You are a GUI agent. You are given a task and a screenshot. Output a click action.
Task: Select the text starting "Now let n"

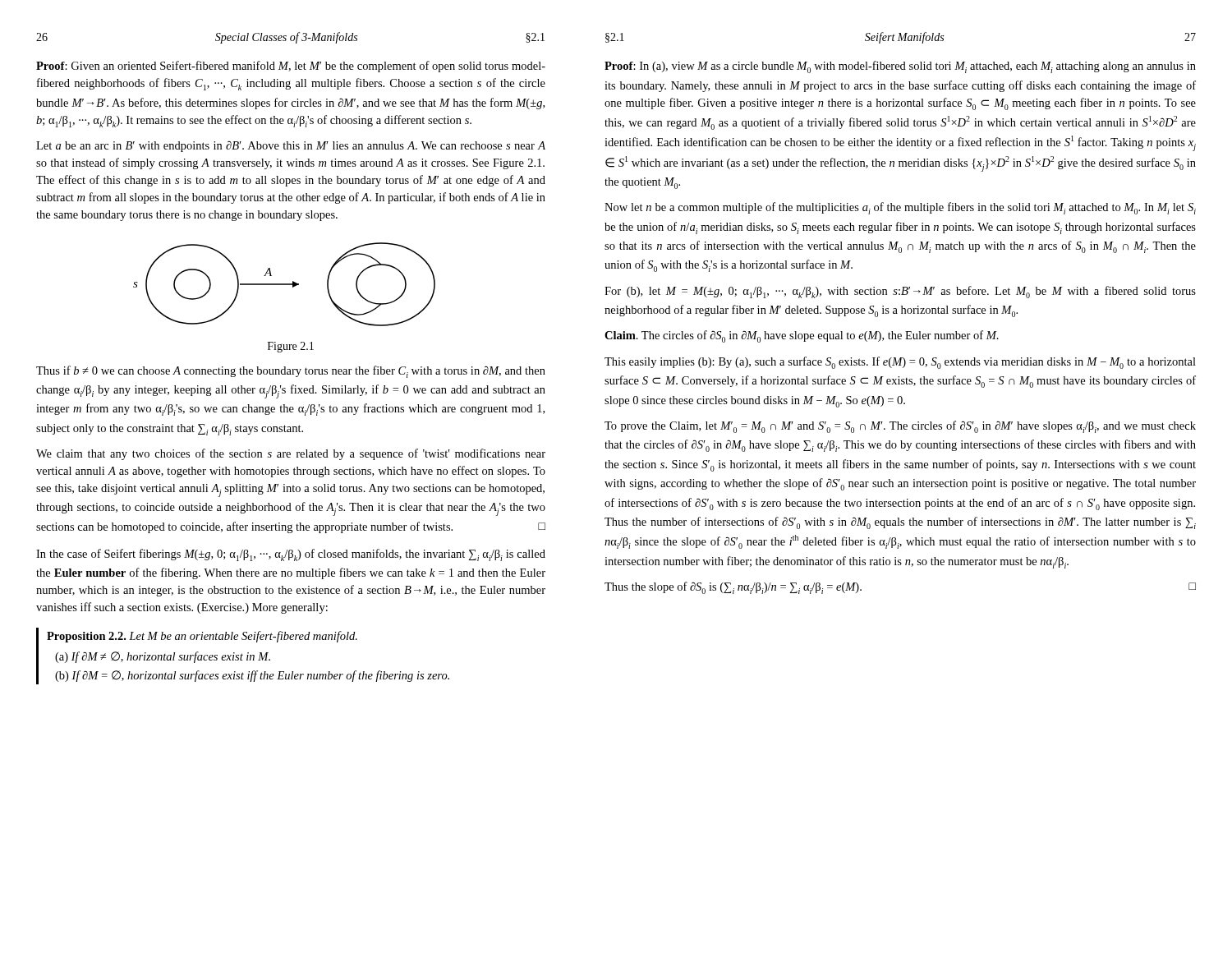click(x=900, y=237)
